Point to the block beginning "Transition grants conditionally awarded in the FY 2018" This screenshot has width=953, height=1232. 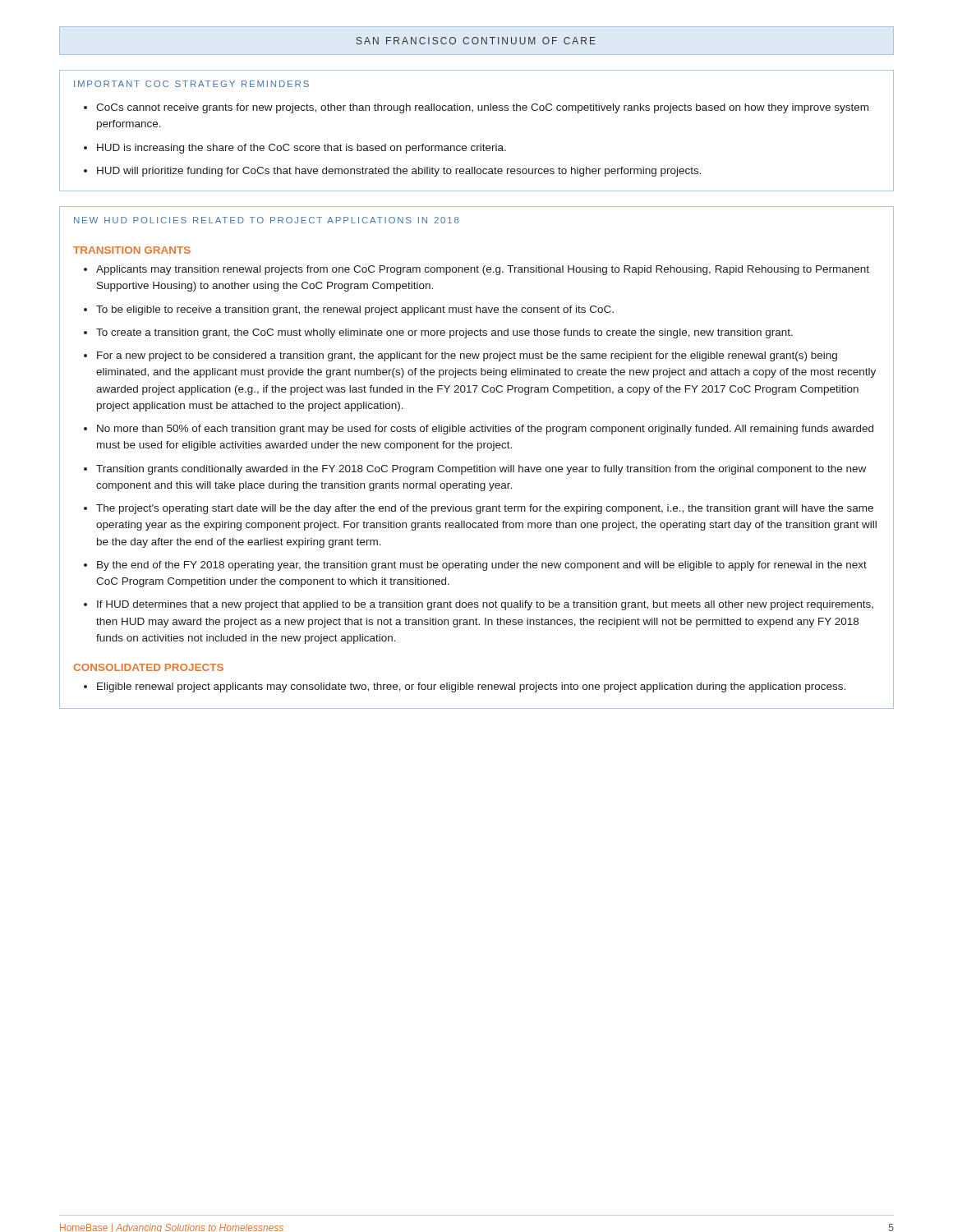click(x=481, y=476)
